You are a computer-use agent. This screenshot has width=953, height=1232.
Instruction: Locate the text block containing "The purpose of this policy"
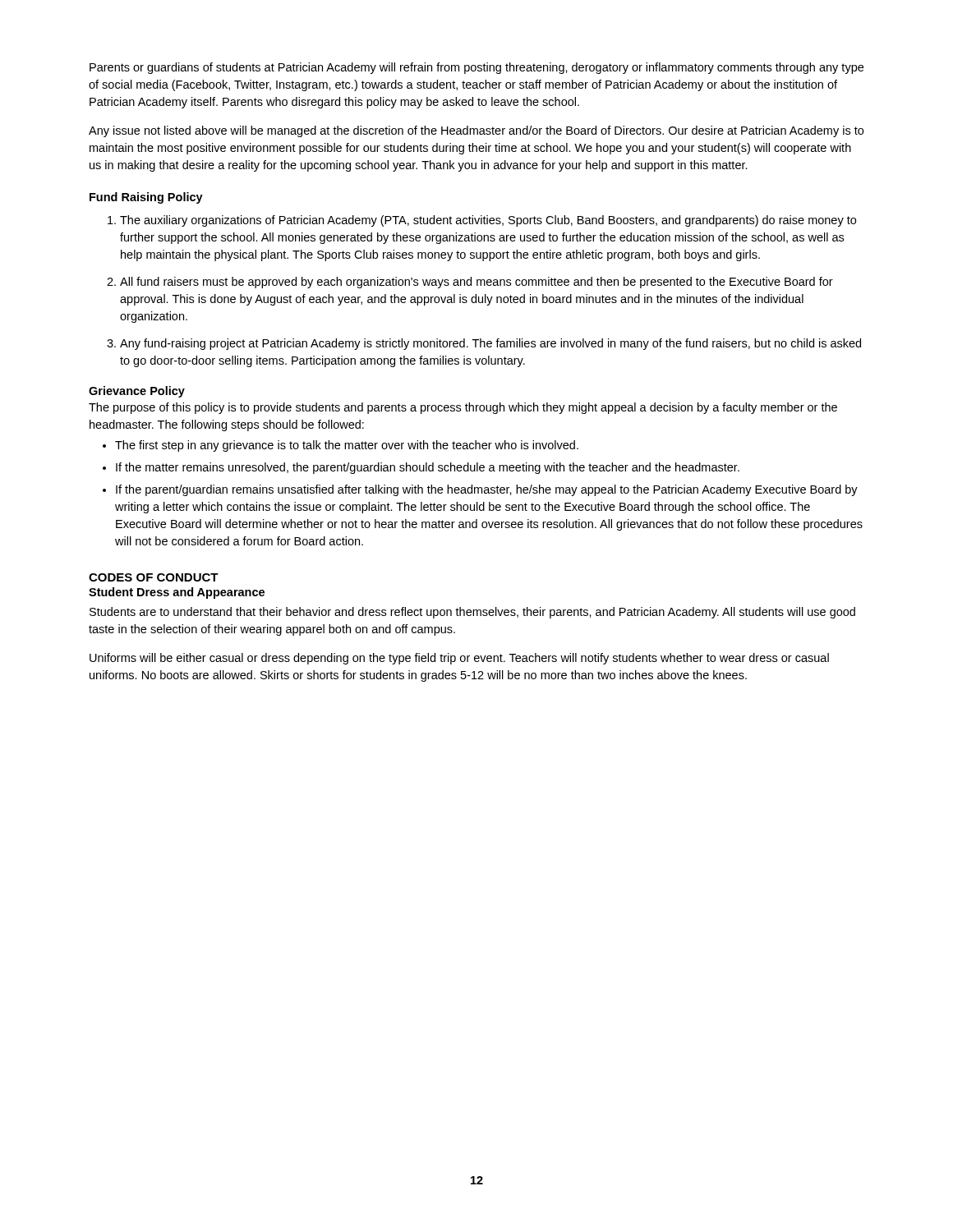pyautogui.click(x=463, y=416)
